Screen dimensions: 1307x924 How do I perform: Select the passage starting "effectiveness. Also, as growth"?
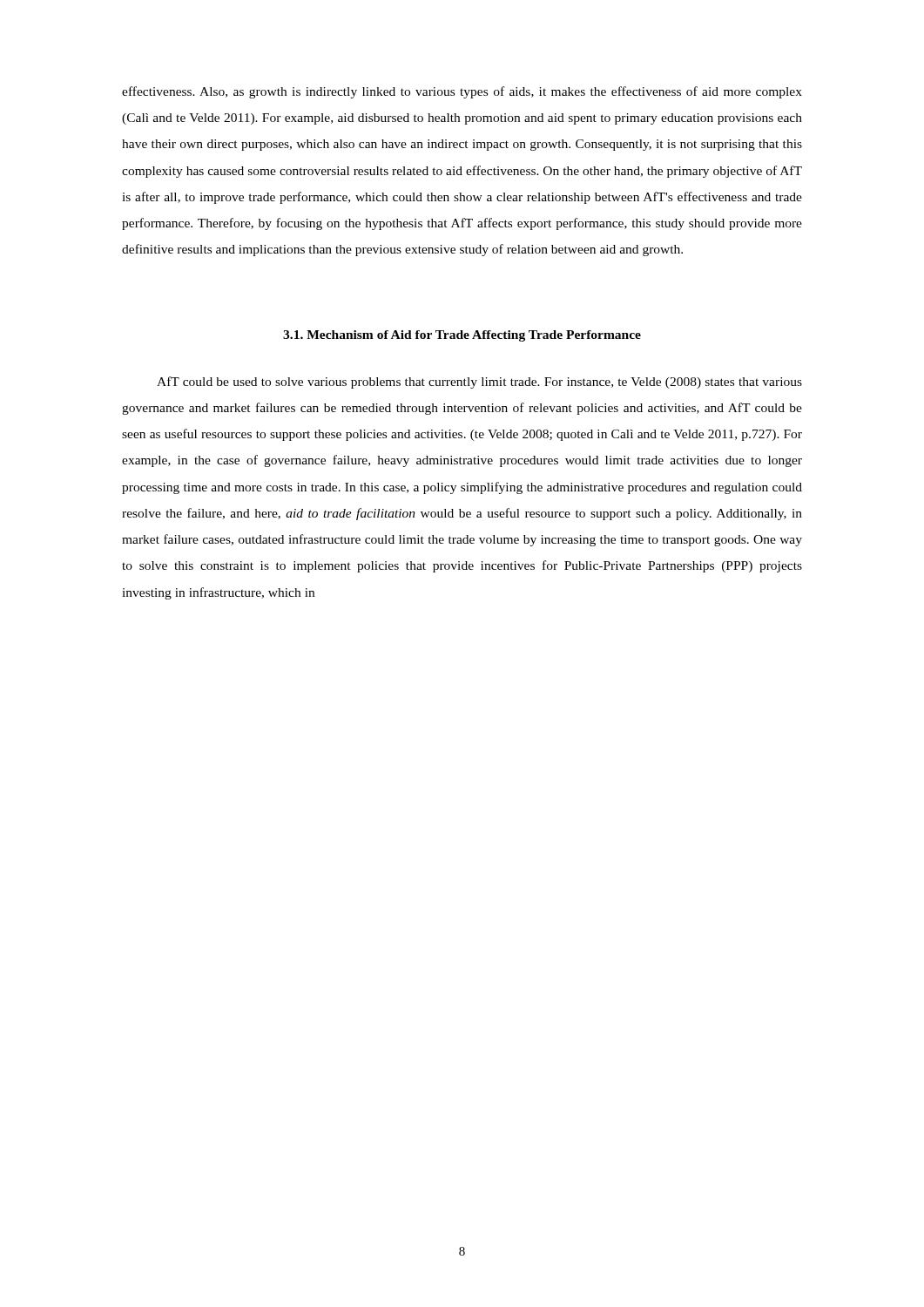click(462, 170)
